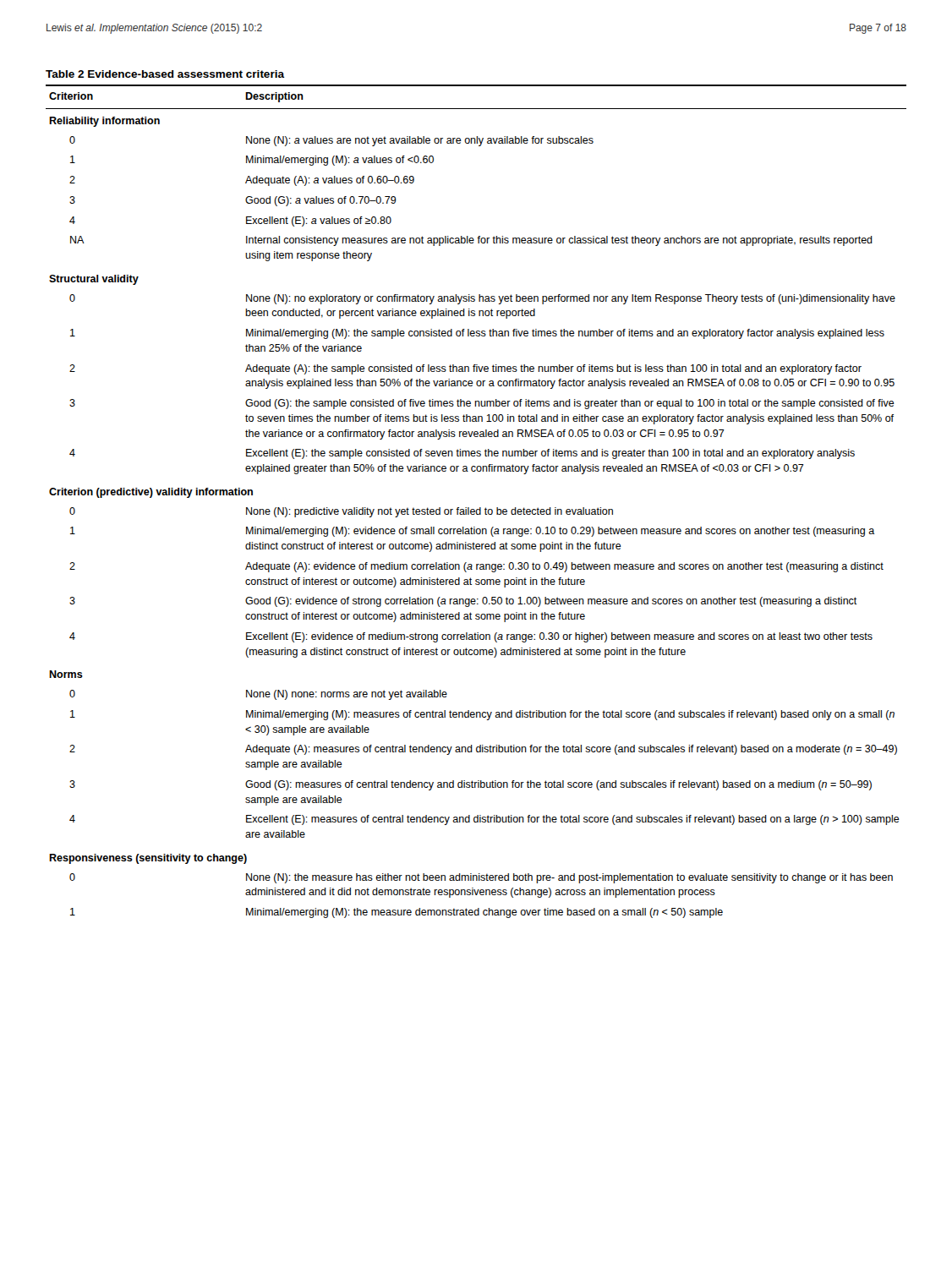This screenshot has width=952, height=1268.
Task: Locate the element starting "Table 2 Evidence-based assessment criteria"
Action: coord(165,74)
